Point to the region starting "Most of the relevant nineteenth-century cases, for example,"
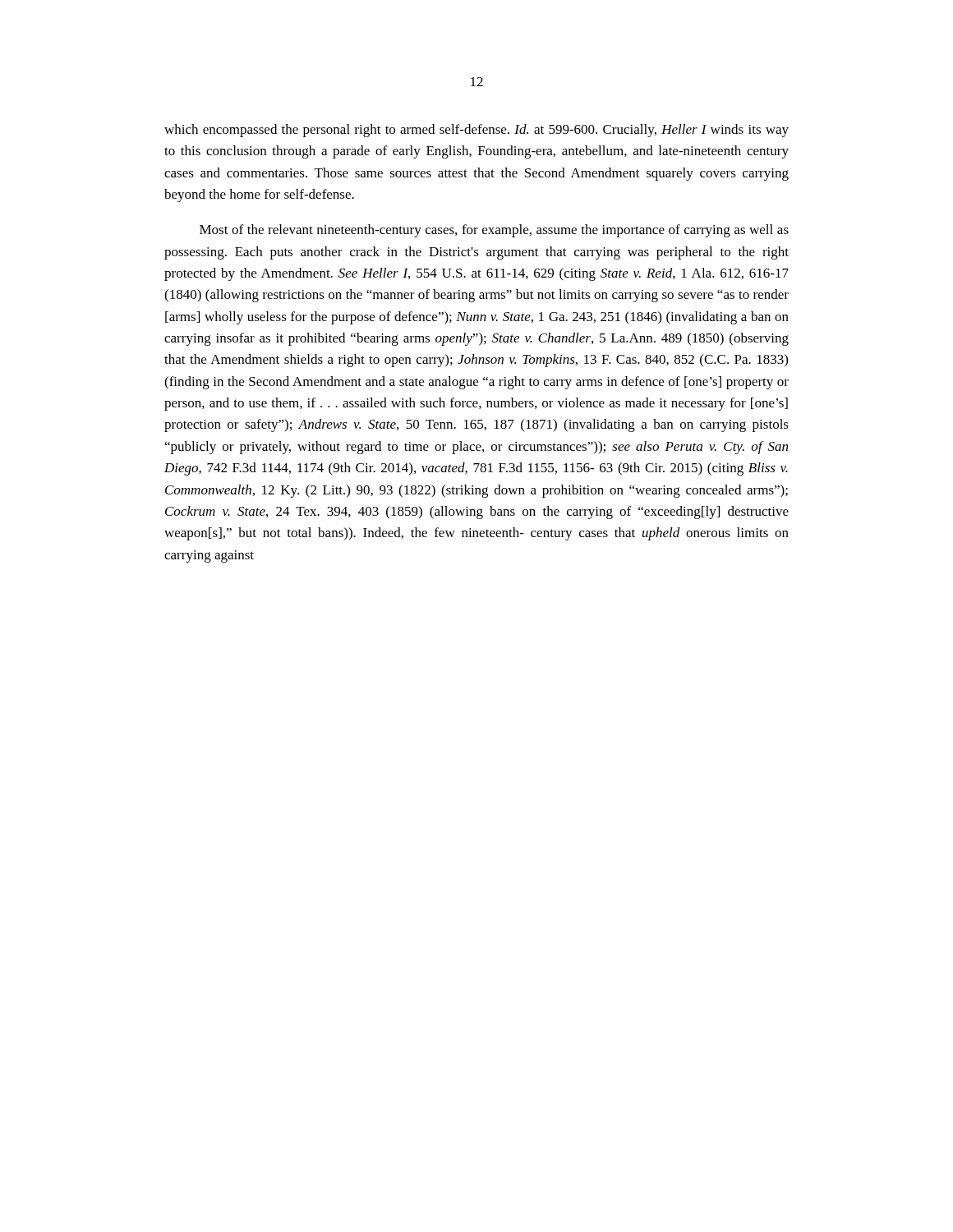Viewport: 953px width, 1232px height. pyautogui.click(x=476, y=392)
